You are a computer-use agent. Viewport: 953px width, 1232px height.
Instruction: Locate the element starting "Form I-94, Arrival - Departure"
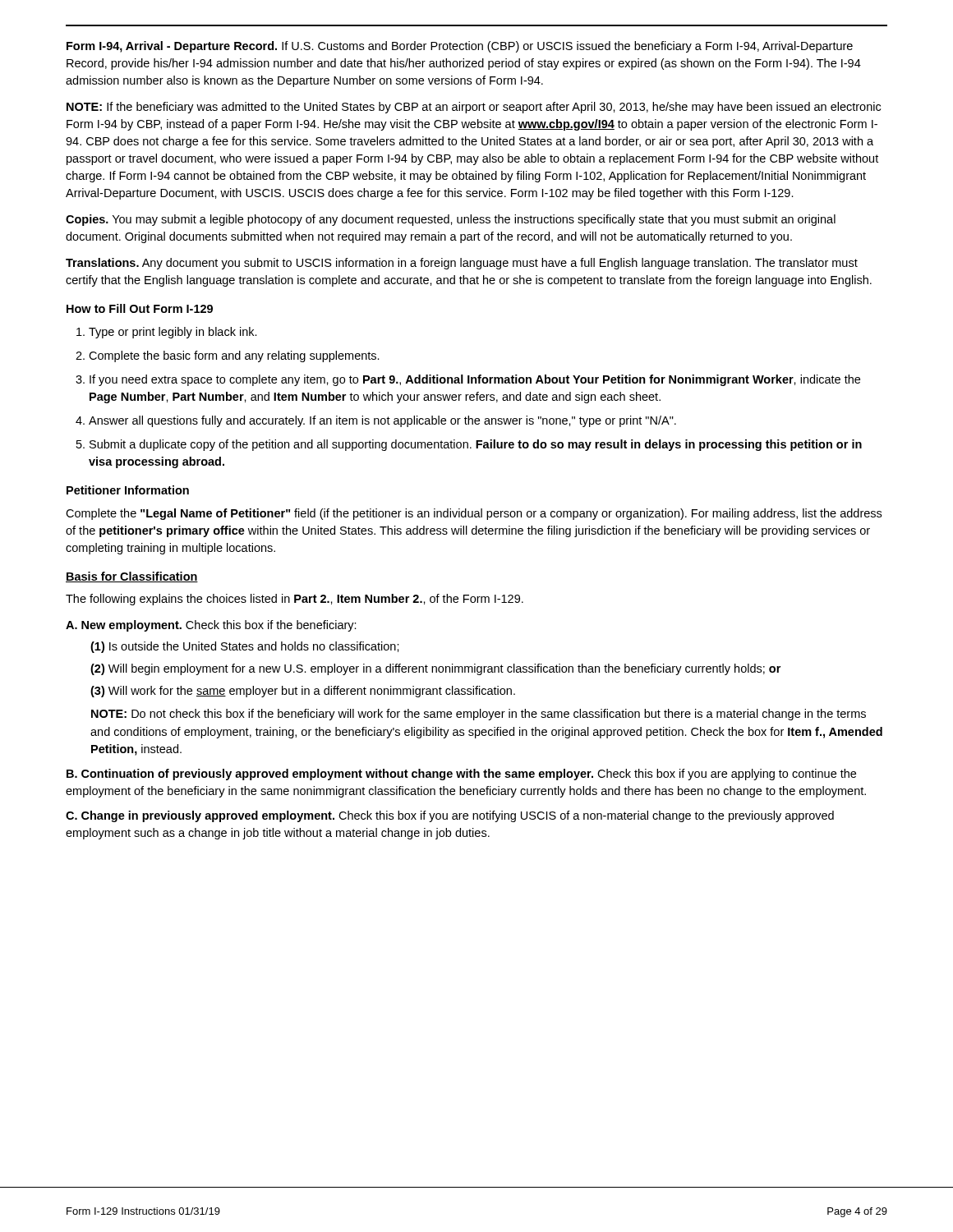click(476, 64)
